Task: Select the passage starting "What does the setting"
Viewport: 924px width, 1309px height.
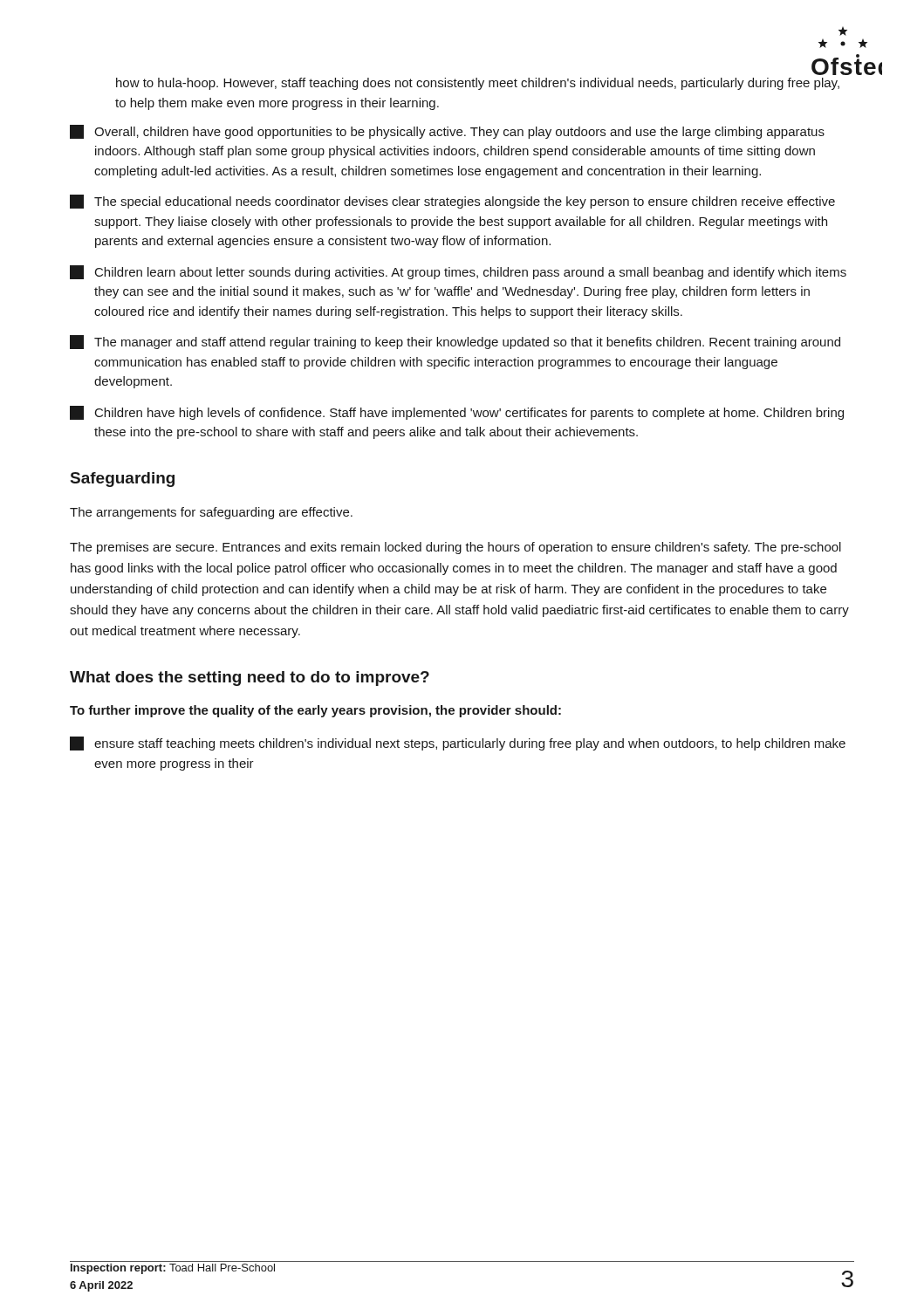Action: coord(250,676)
